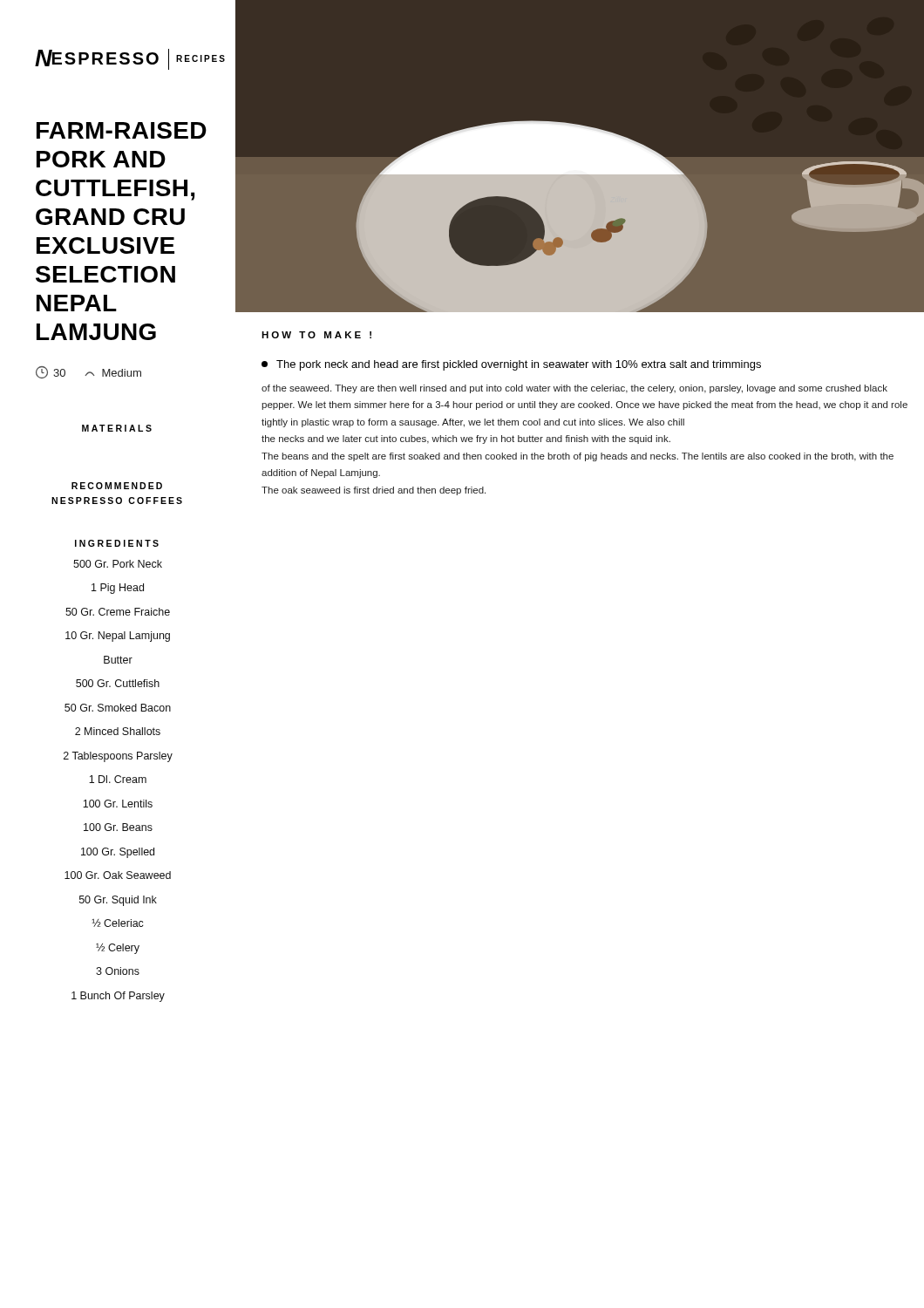The width and height of the screenshot is (924, 1308).
Task: Locate the block starting "100 Gr. Spelled"
Action: 118,852
